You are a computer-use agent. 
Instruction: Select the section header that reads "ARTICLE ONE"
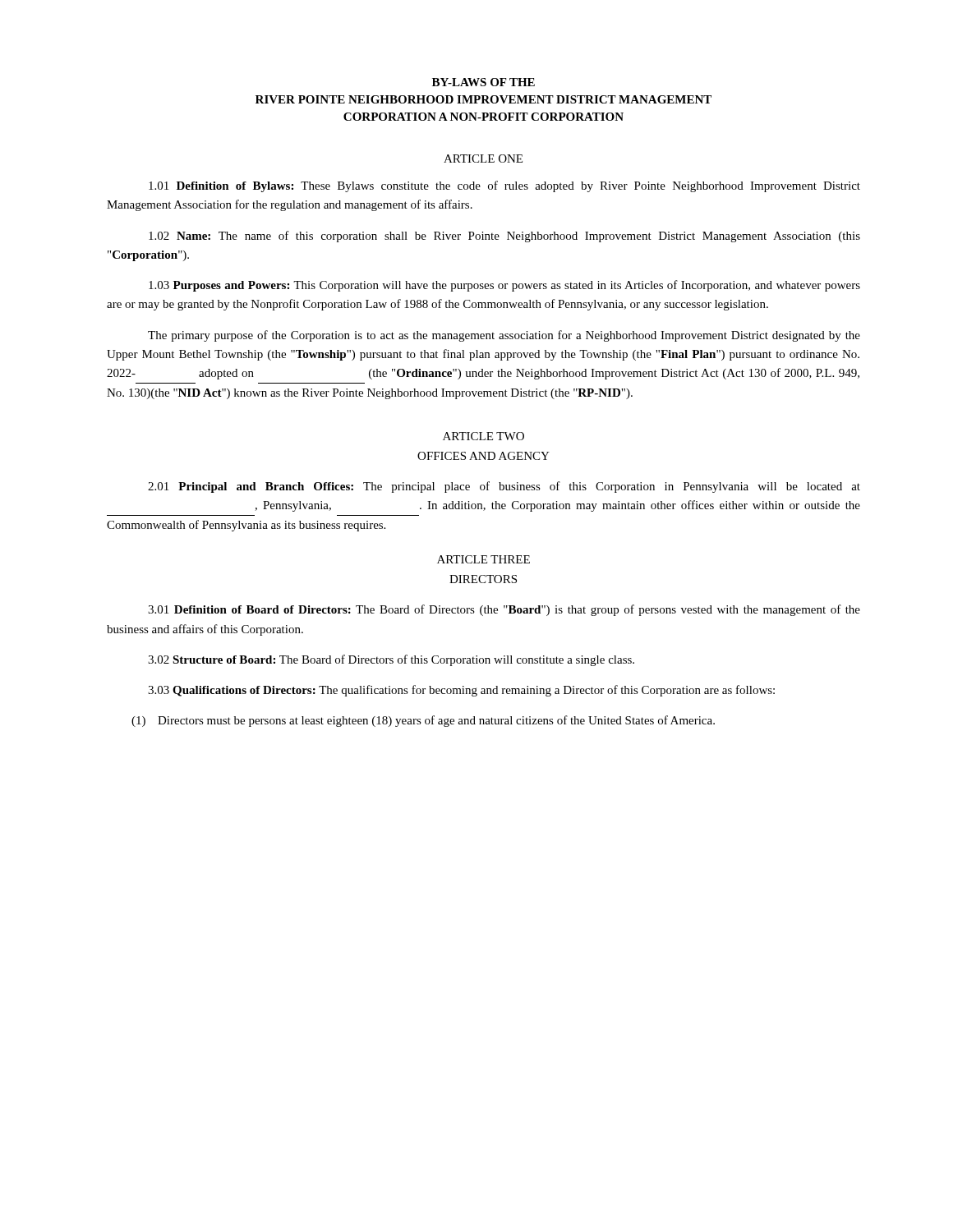coord(484,159)
